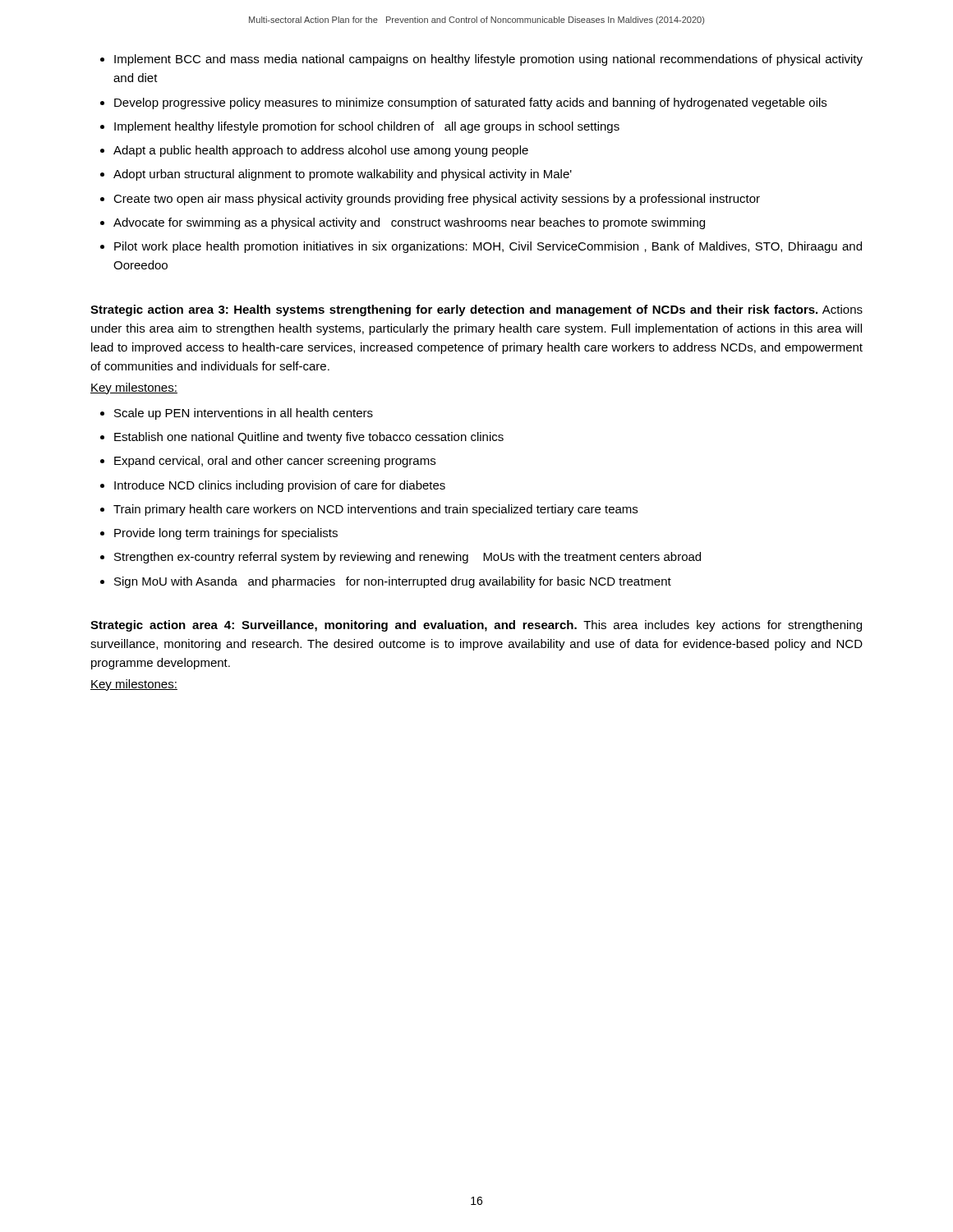Find the text block starting "Implement healthy lifestyle"
Viewport: 953px width, 1232px height.
pyautogui.click(x=366, y=126)
